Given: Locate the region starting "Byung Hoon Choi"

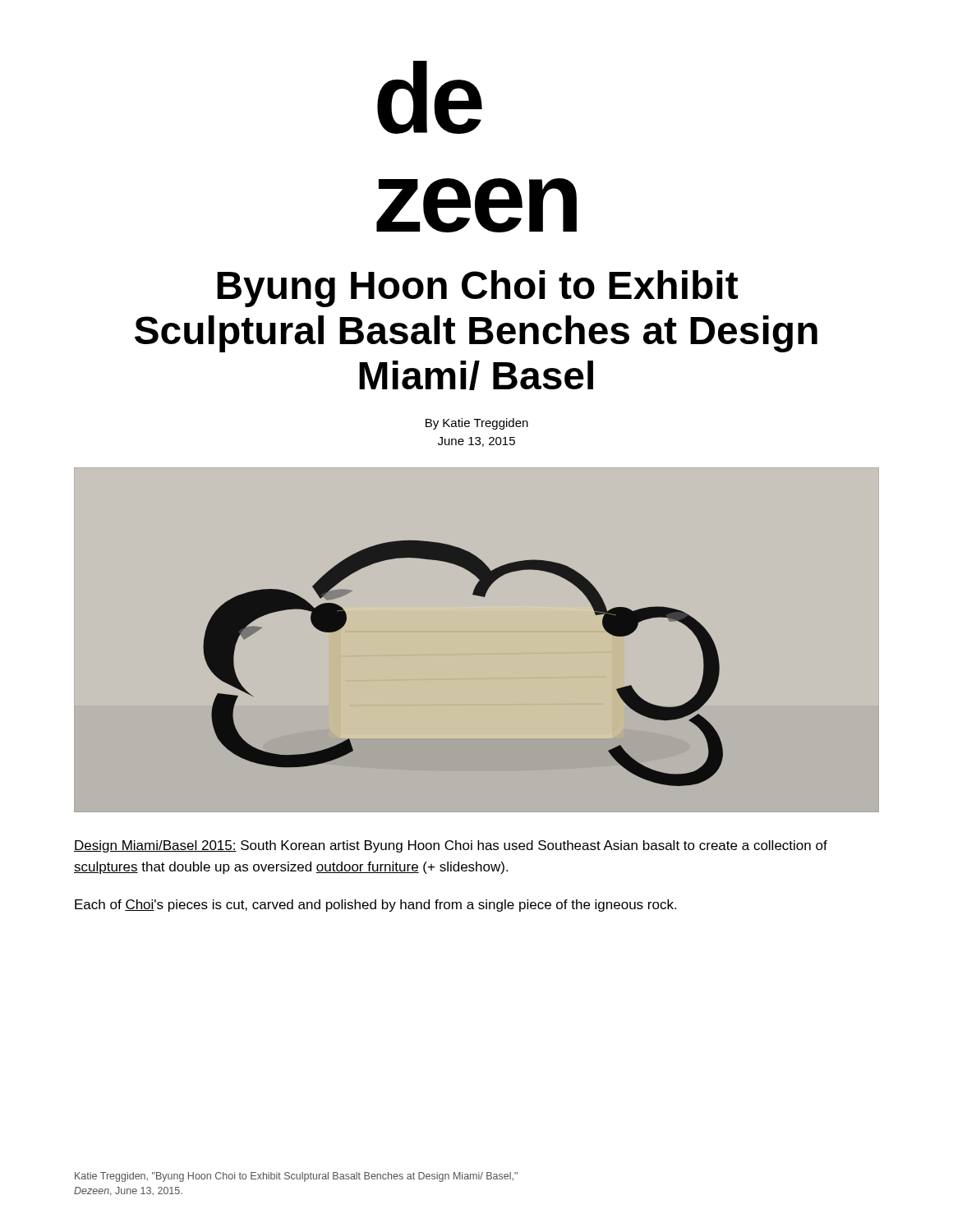Looking at the screenshot, I should [x=476, y=331].
